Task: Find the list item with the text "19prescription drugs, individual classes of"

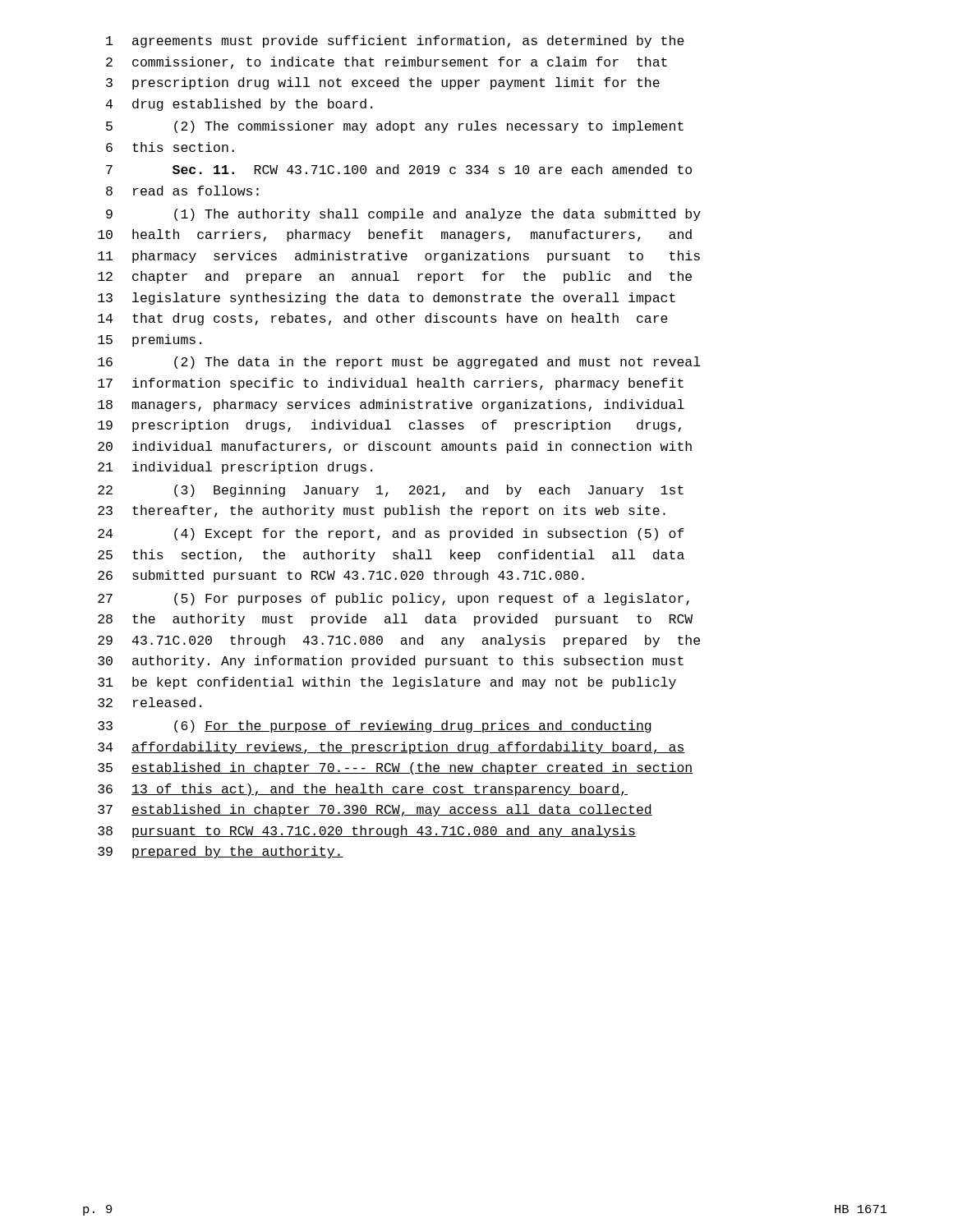Action: point(383,426)
